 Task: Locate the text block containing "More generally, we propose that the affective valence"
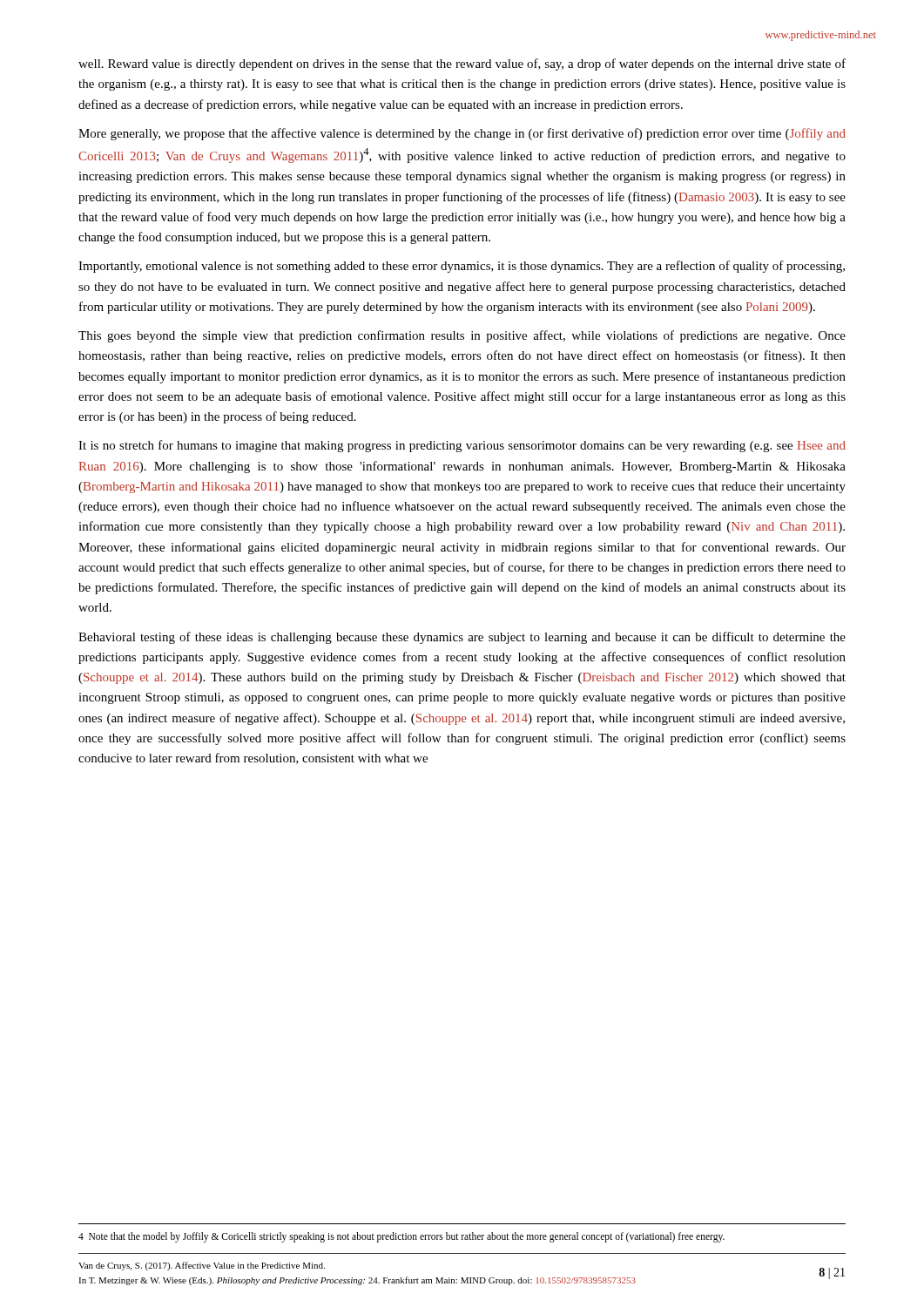click(x=462, y=186)
